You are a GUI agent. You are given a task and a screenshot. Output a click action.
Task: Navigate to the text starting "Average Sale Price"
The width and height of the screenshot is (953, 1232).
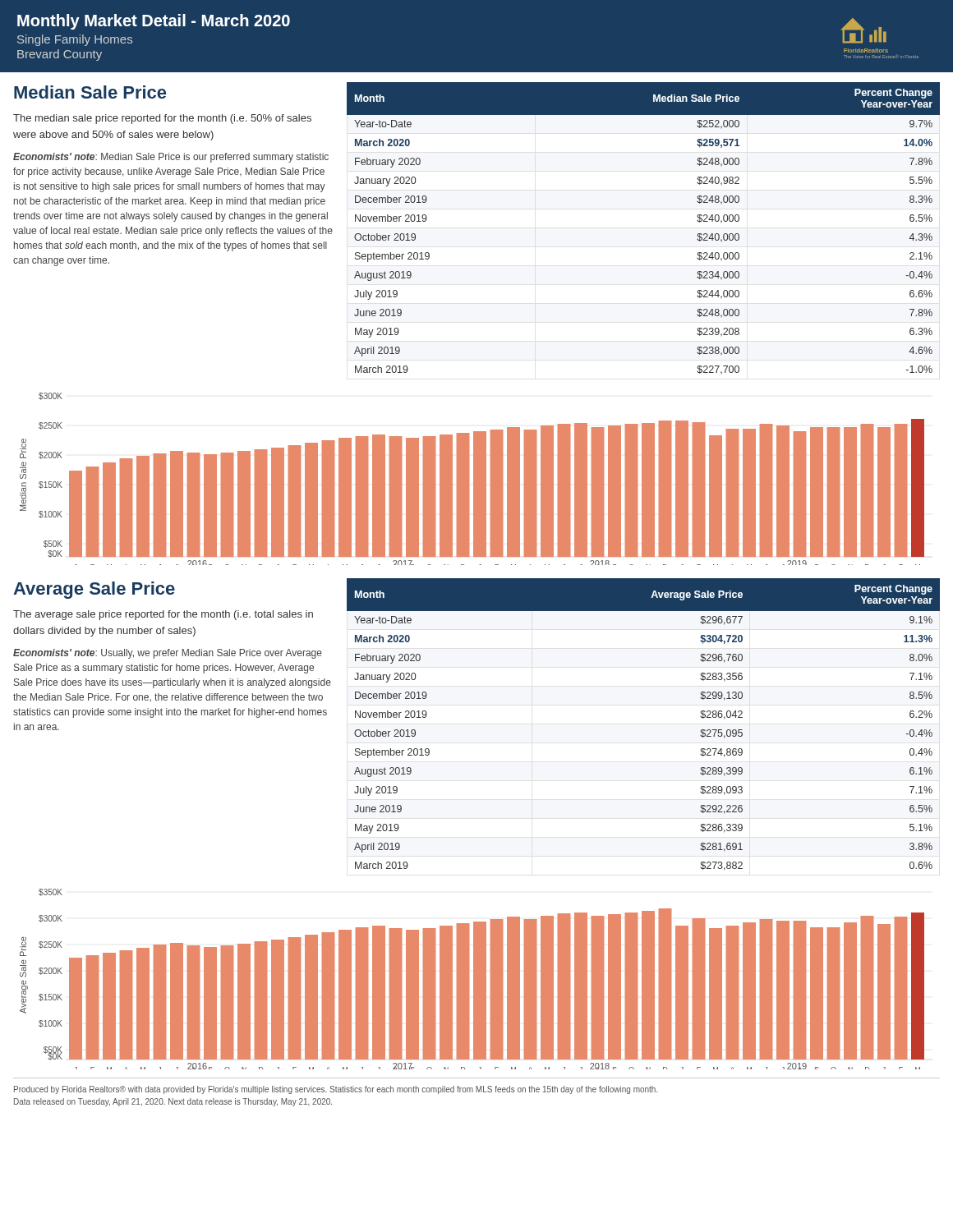click(94, 588)
